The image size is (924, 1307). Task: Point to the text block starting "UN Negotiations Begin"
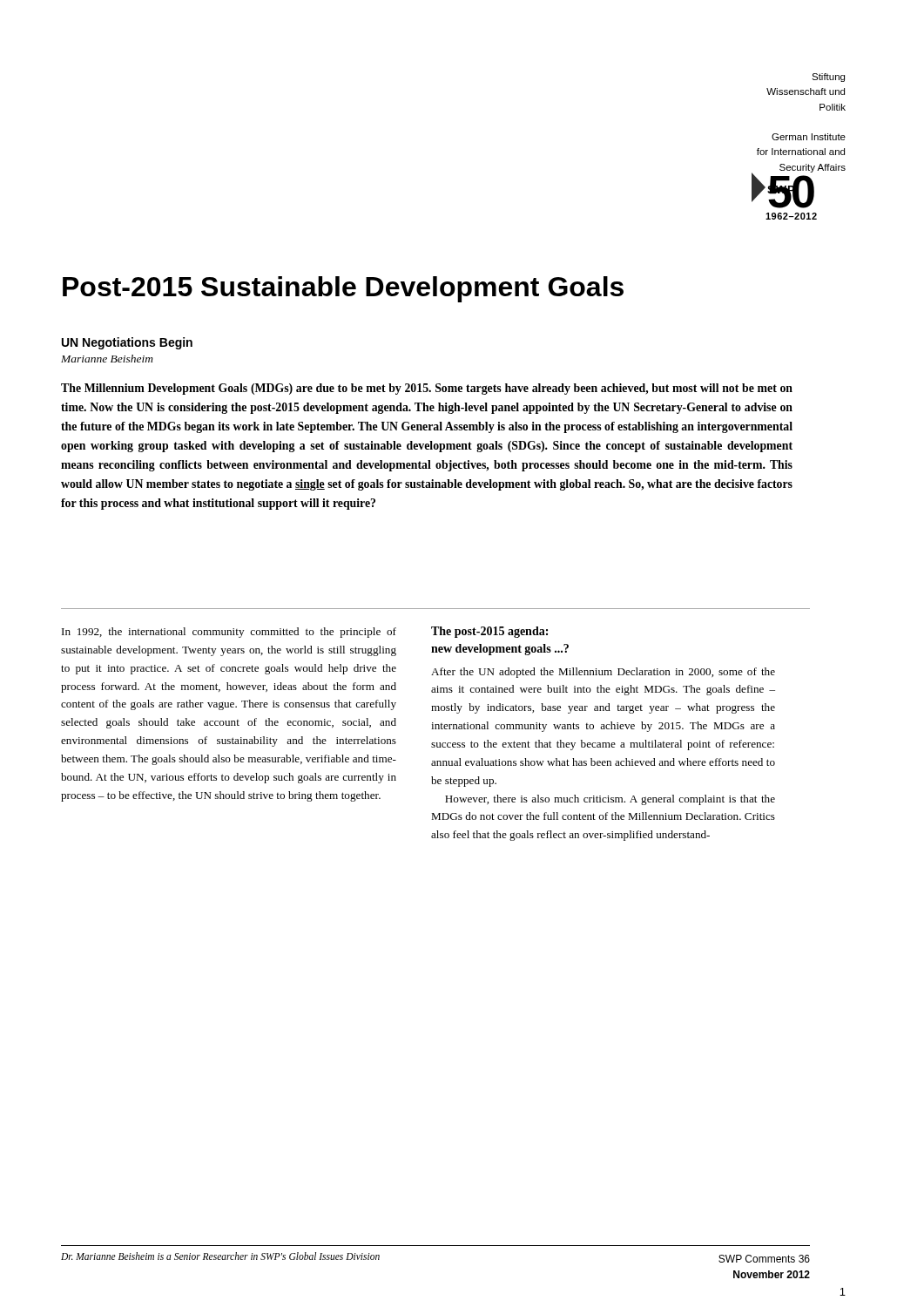click(x=127, y=342)
